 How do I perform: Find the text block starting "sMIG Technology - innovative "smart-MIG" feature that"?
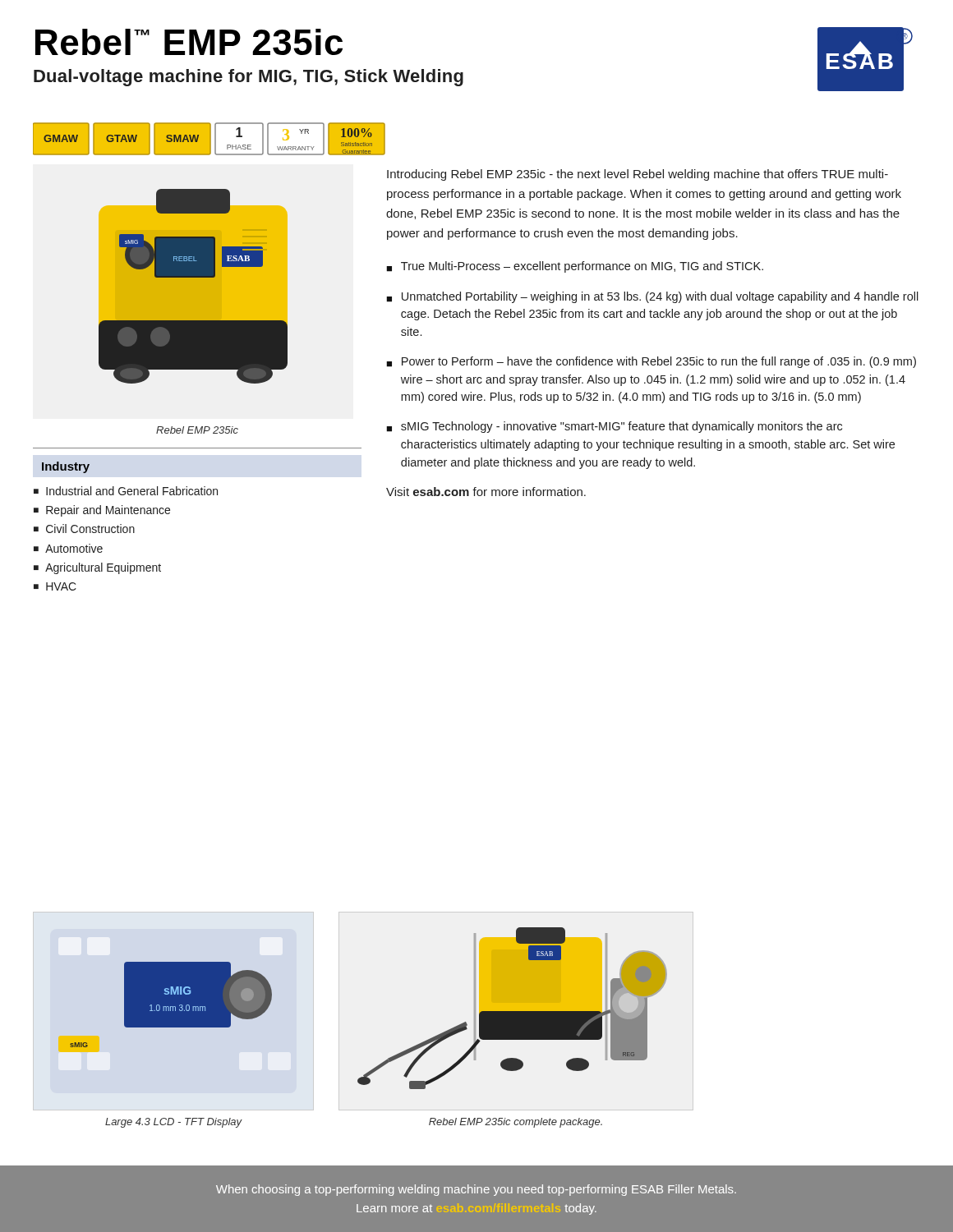coord(648,444)
